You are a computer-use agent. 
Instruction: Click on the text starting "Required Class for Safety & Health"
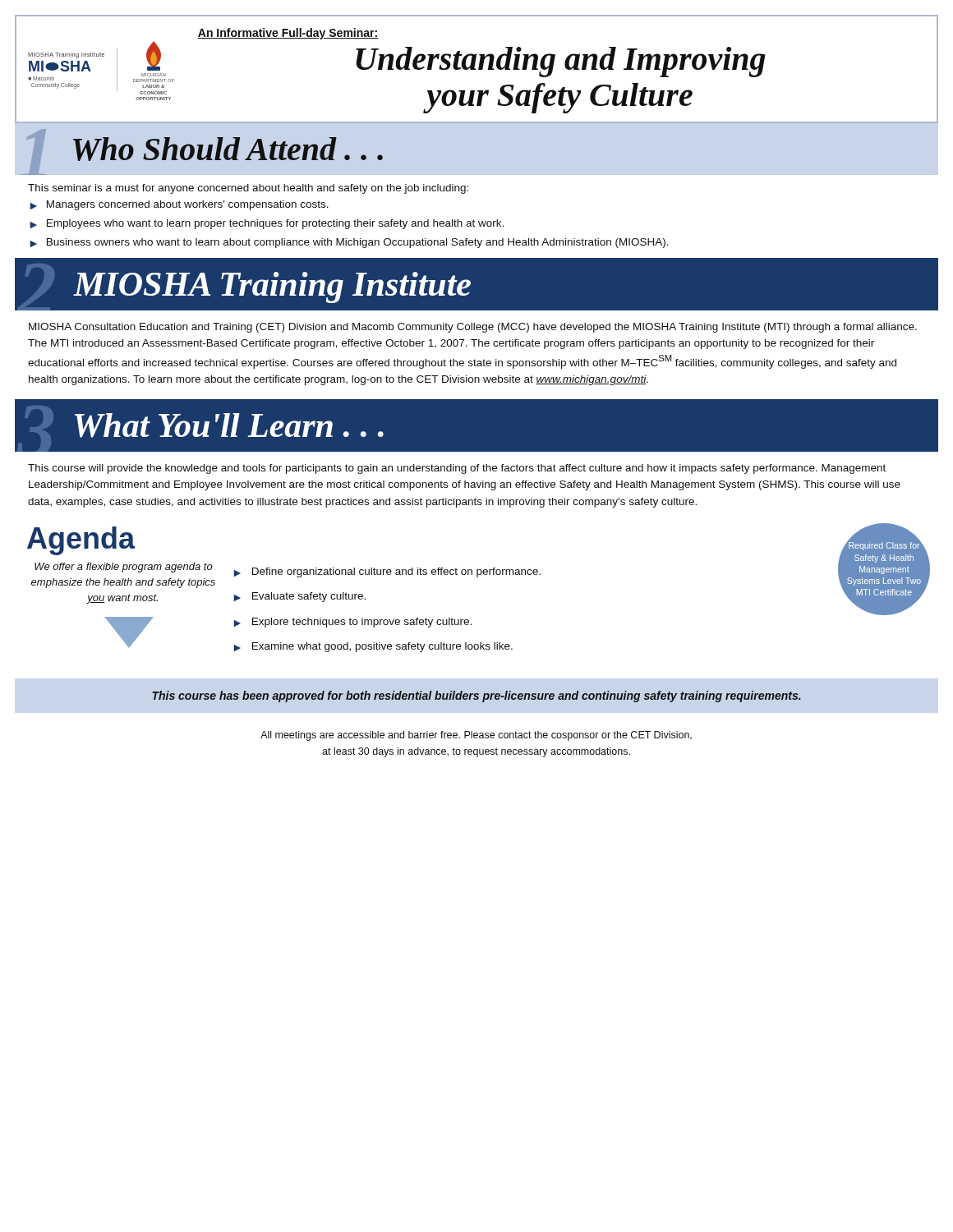click(884, 569)
